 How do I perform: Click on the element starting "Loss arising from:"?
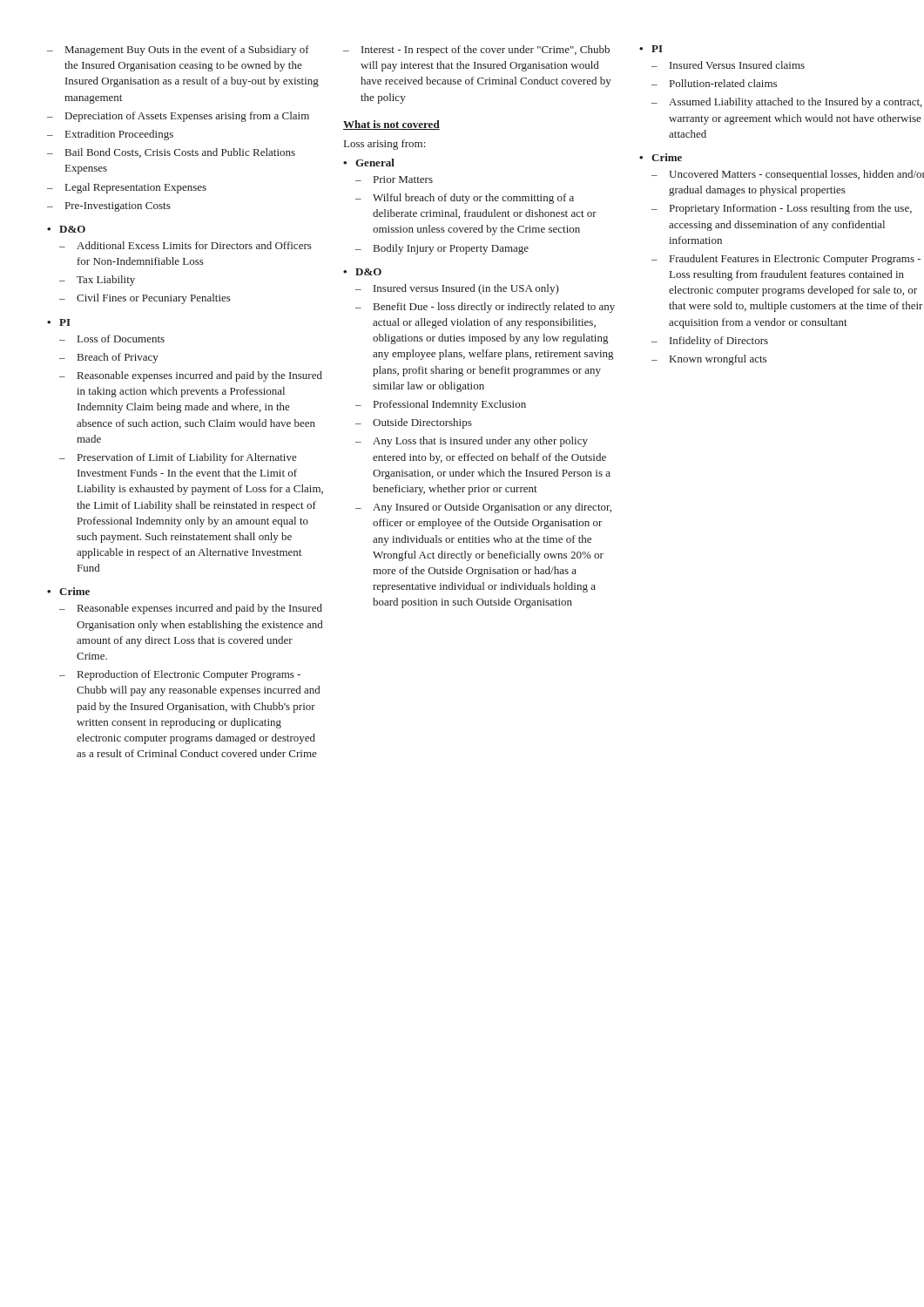(x=385, y=143)
